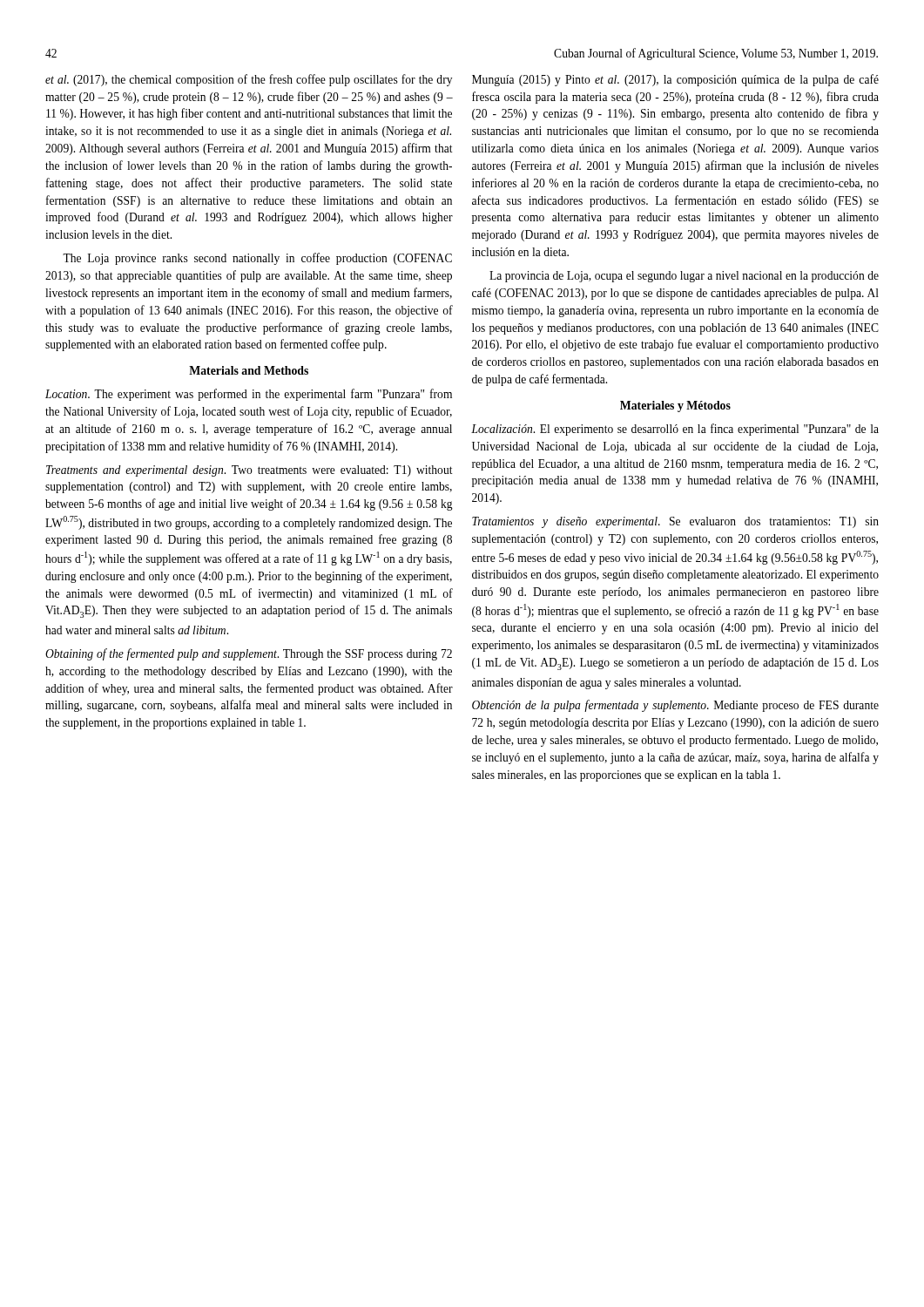
Task: Click on the text block starting "Materials and Methods"
Action: click(249, 371)
